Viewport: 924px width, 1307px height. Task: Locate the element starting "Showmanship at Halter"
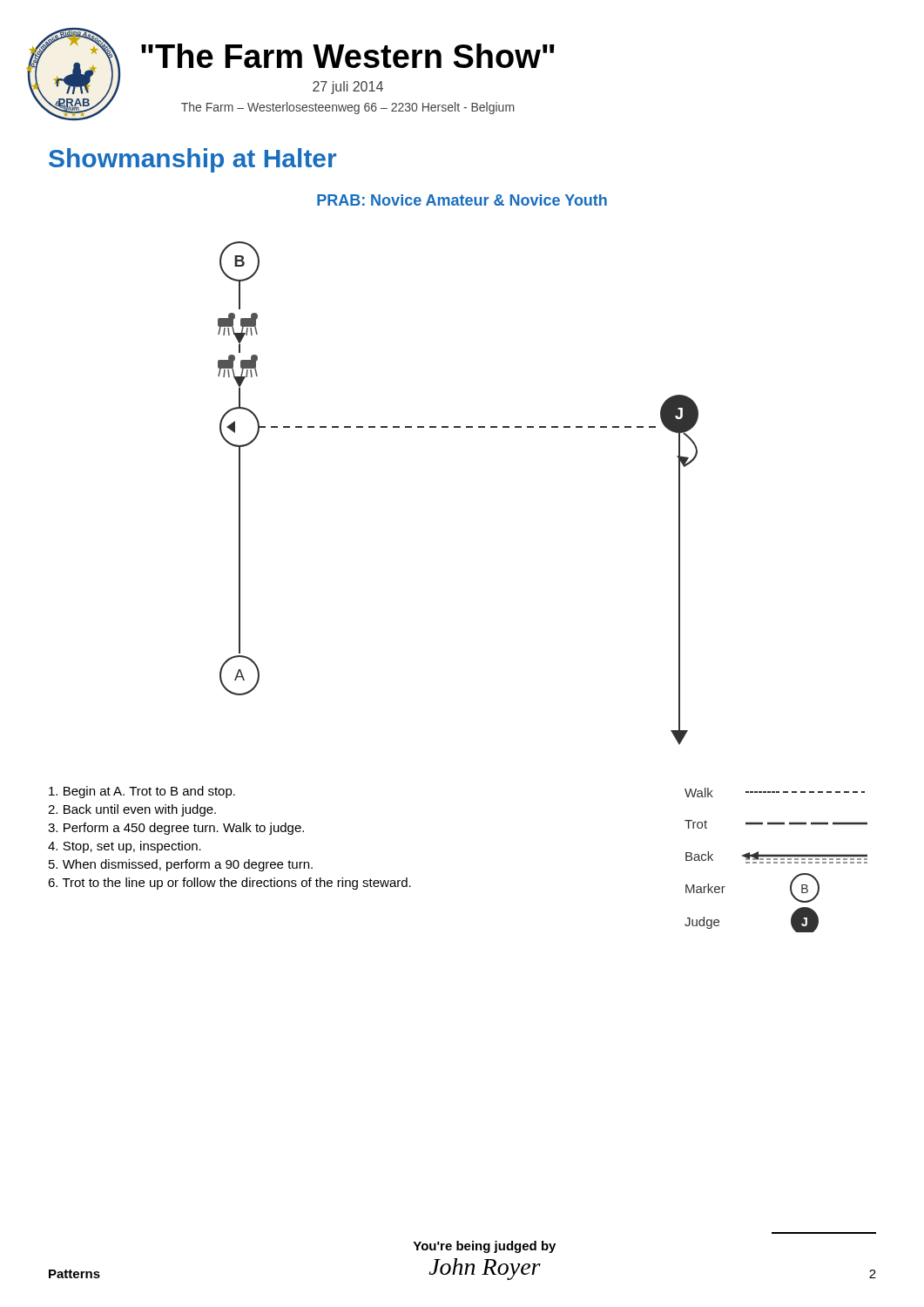tap(192, 158)
